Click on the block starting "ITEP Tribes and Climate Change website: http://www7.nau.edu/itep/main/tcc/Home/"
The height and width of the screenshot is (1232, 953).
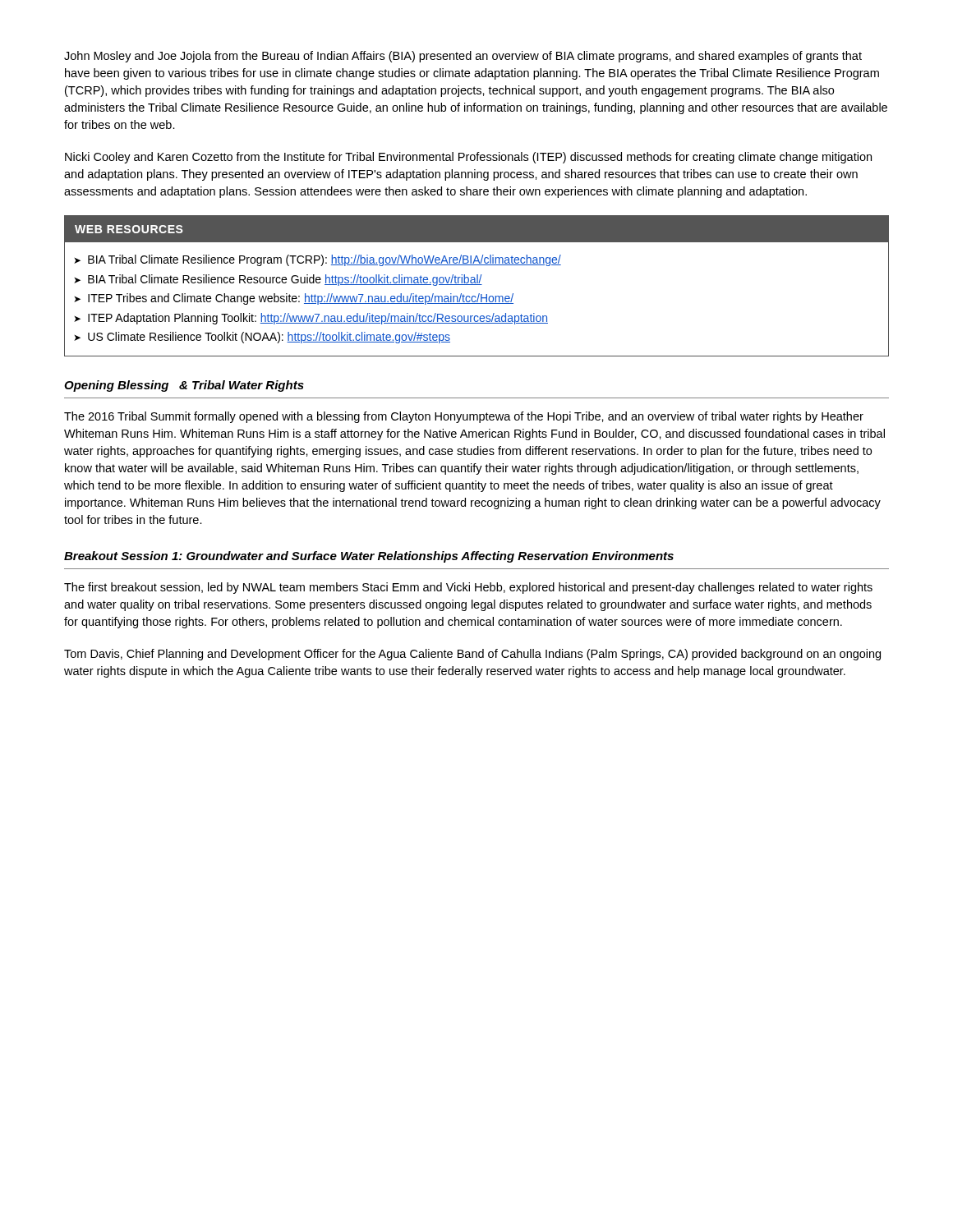(300, 298)
